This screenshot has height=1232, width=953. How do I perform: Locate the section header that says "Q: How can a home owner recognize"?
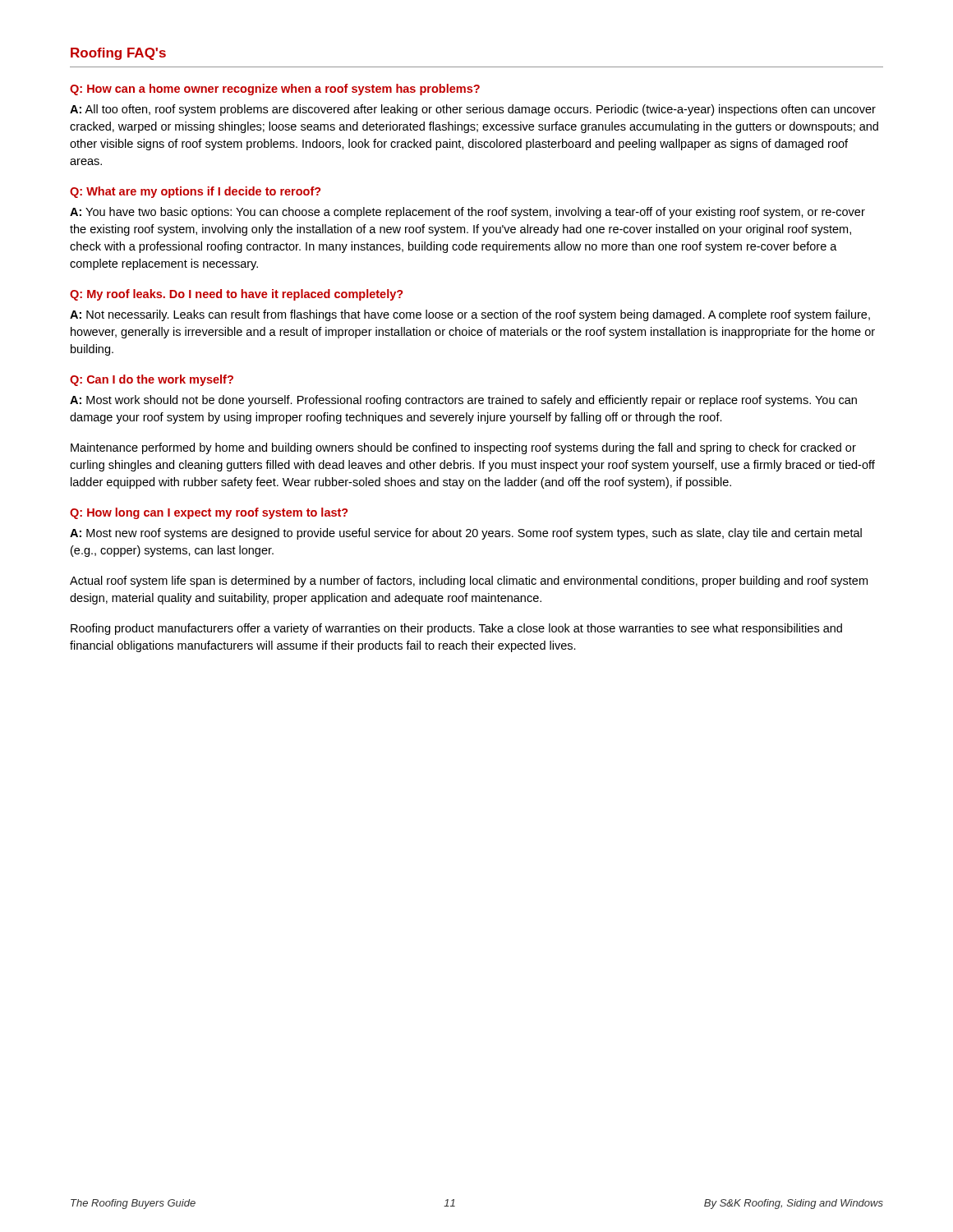point(275,89)
